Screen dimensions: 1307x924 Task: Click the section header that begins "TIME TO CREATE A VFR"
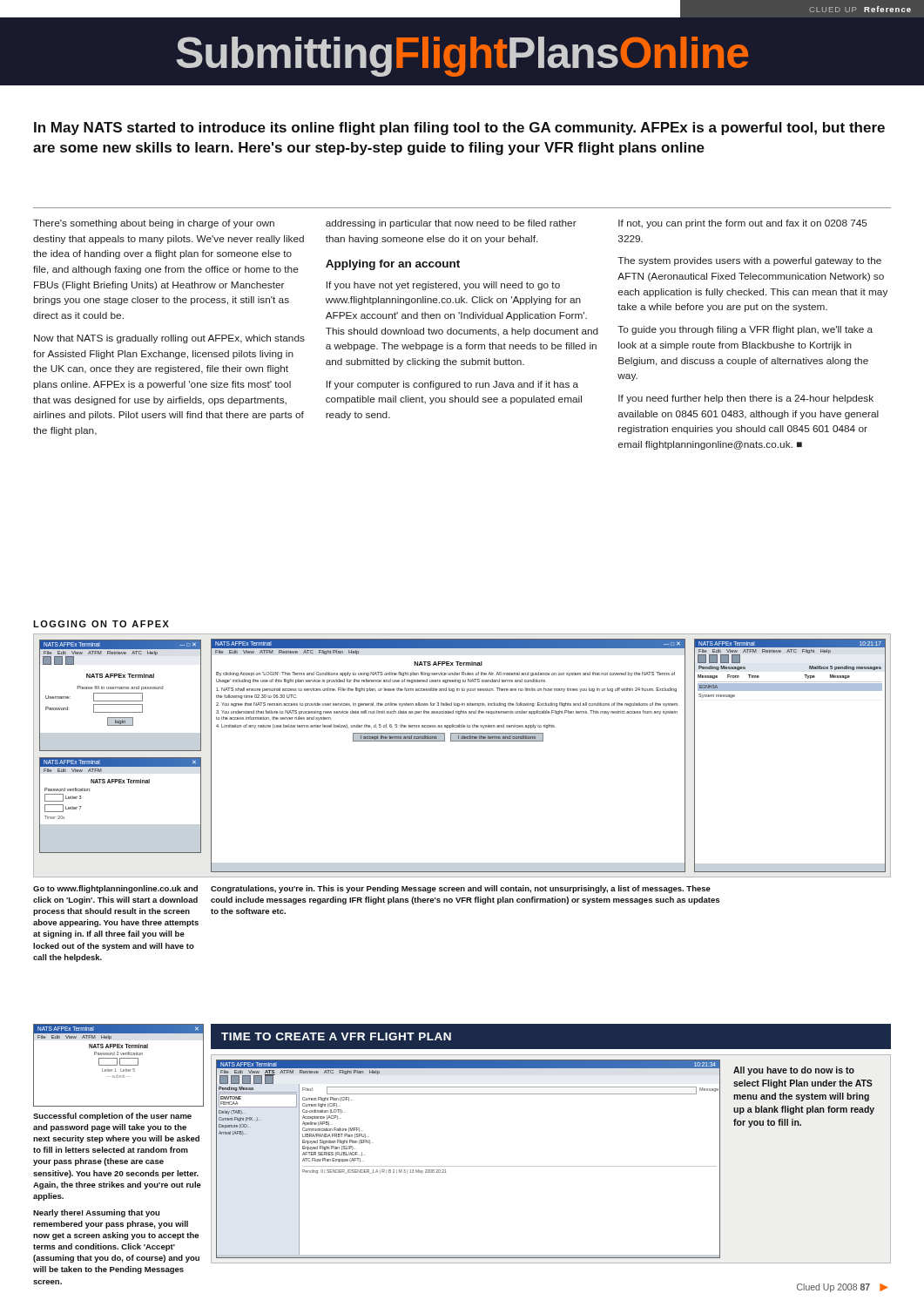pyautogui.click(x=336, y=1036)
